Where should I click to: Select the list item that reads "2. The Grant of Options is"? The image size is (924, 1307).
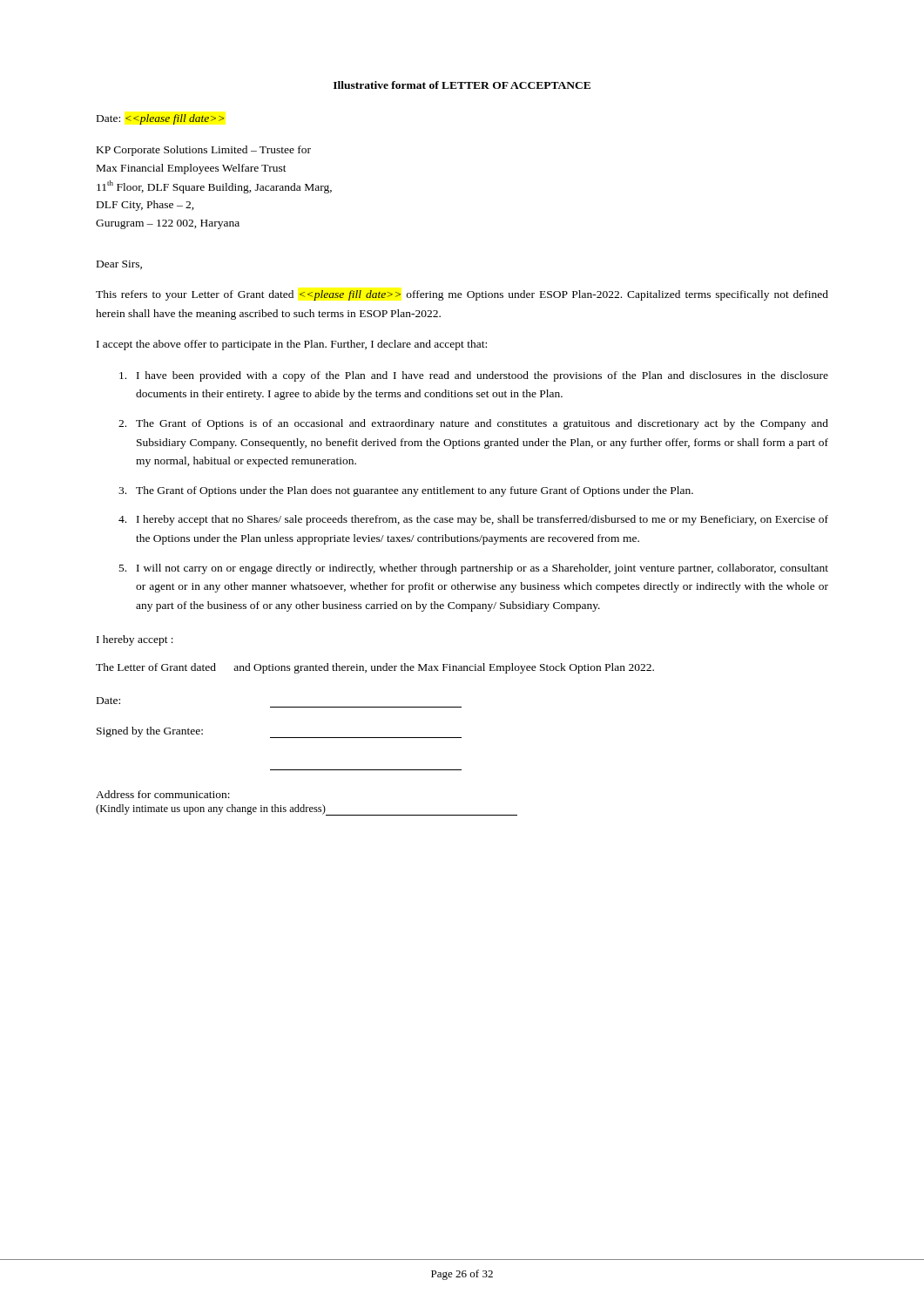pos(462,442)
